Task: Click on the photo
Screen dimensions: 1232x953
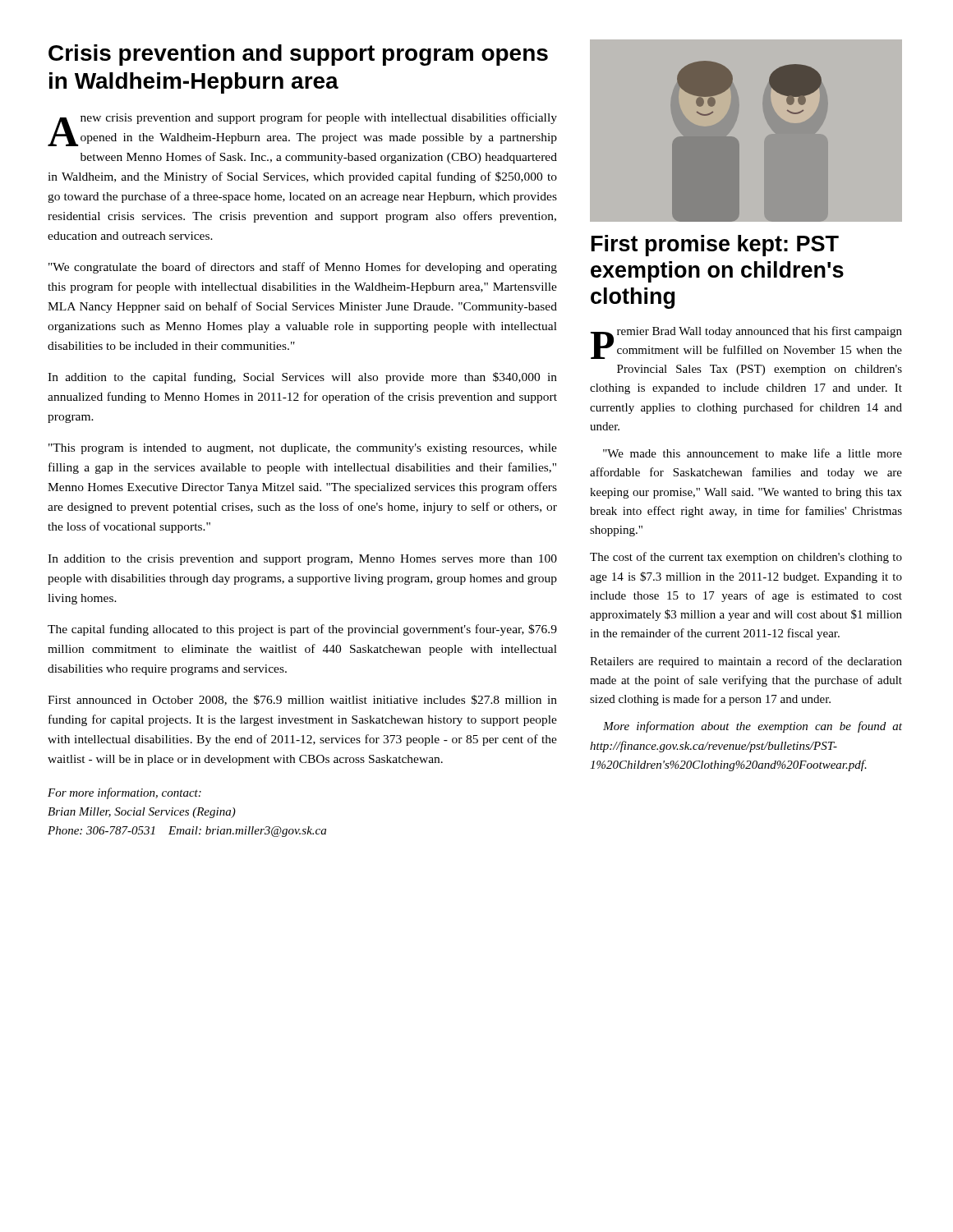Action: (x=746, y=131)
